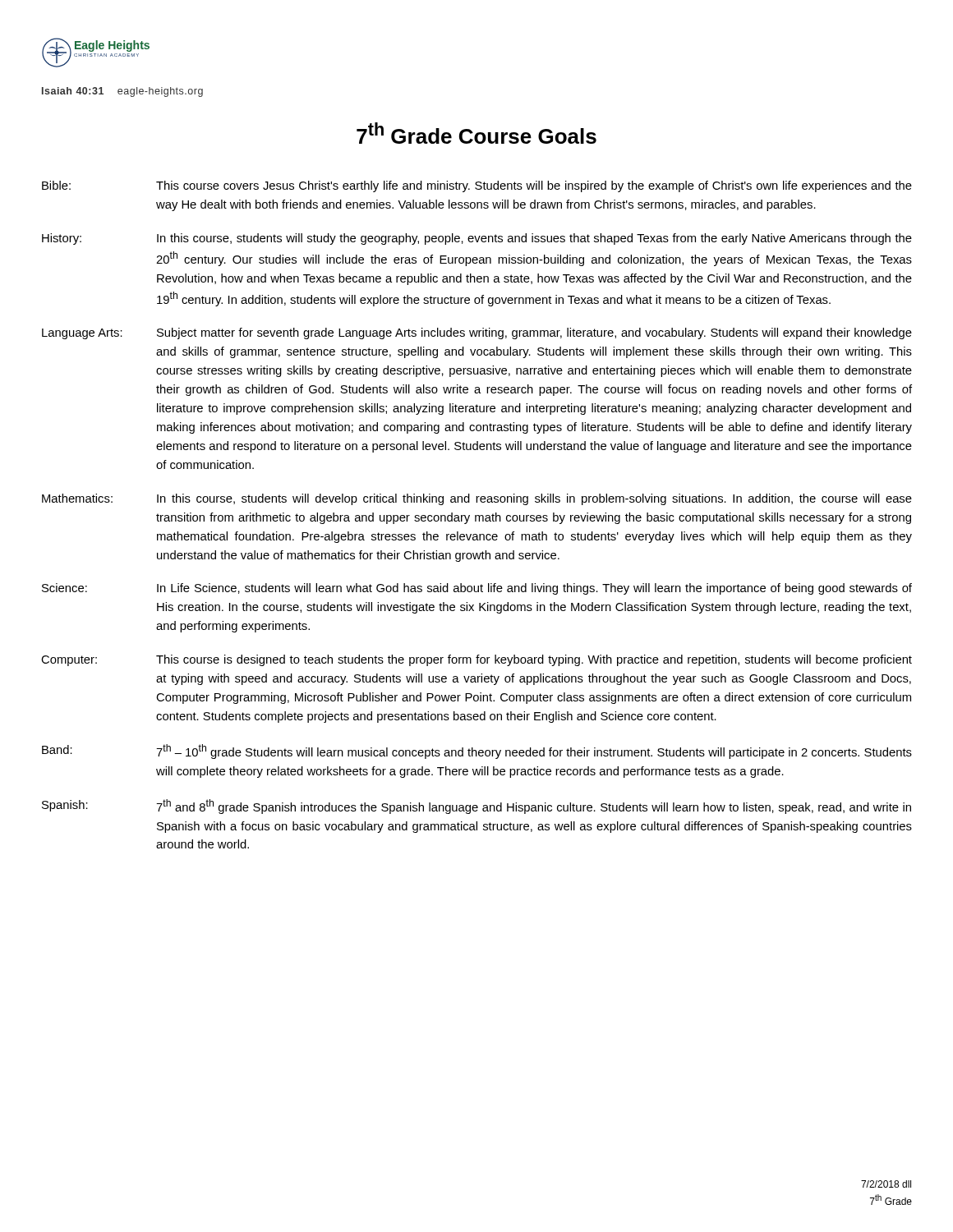This screenshot has height=1232, width=953.
Task: Locate the logo
Action: click(122, 62)
